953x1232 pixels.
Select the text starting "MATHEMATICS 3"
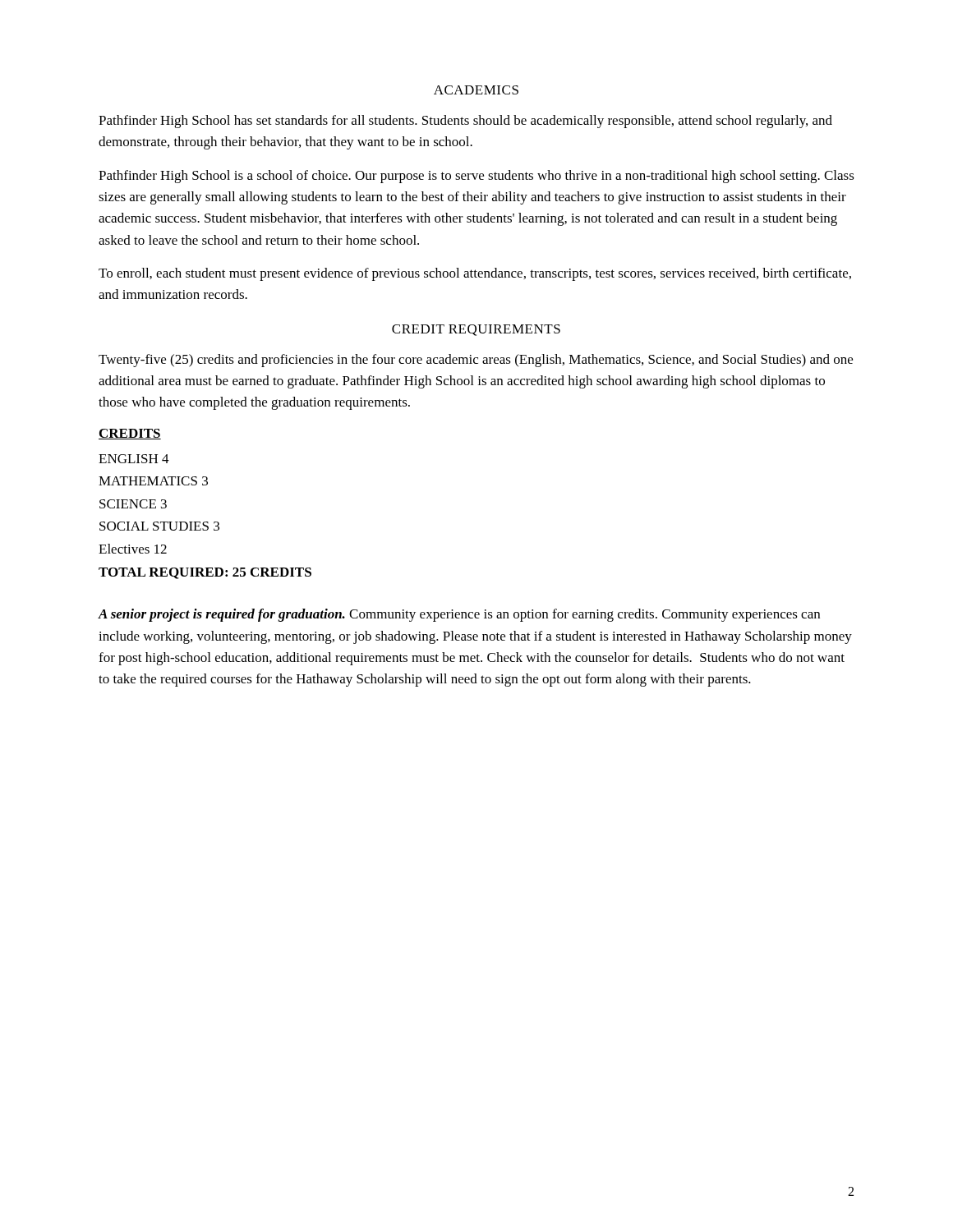(x=153, y=481)
